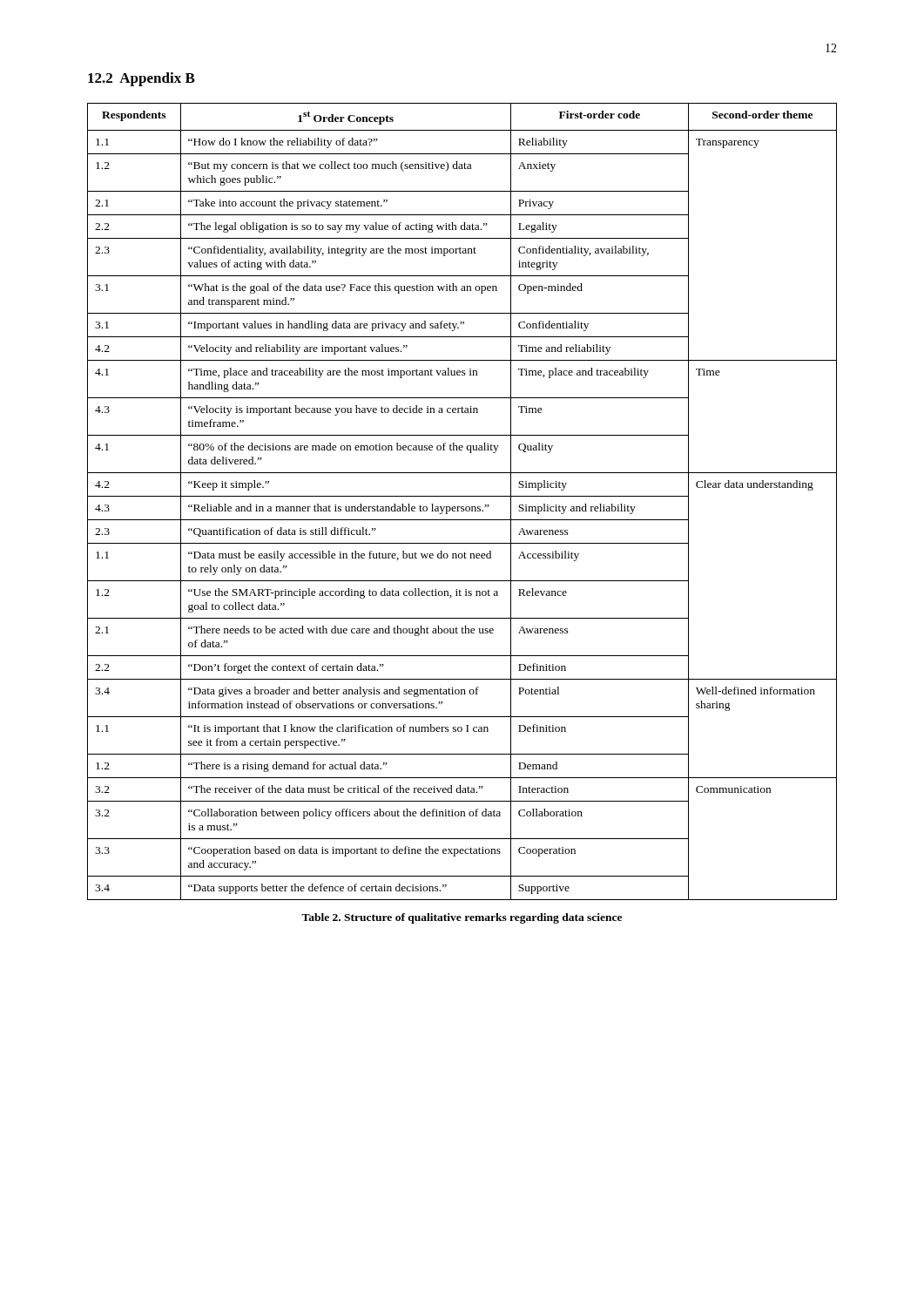Click a caption

pyautogui.click(x=462, y=917)
